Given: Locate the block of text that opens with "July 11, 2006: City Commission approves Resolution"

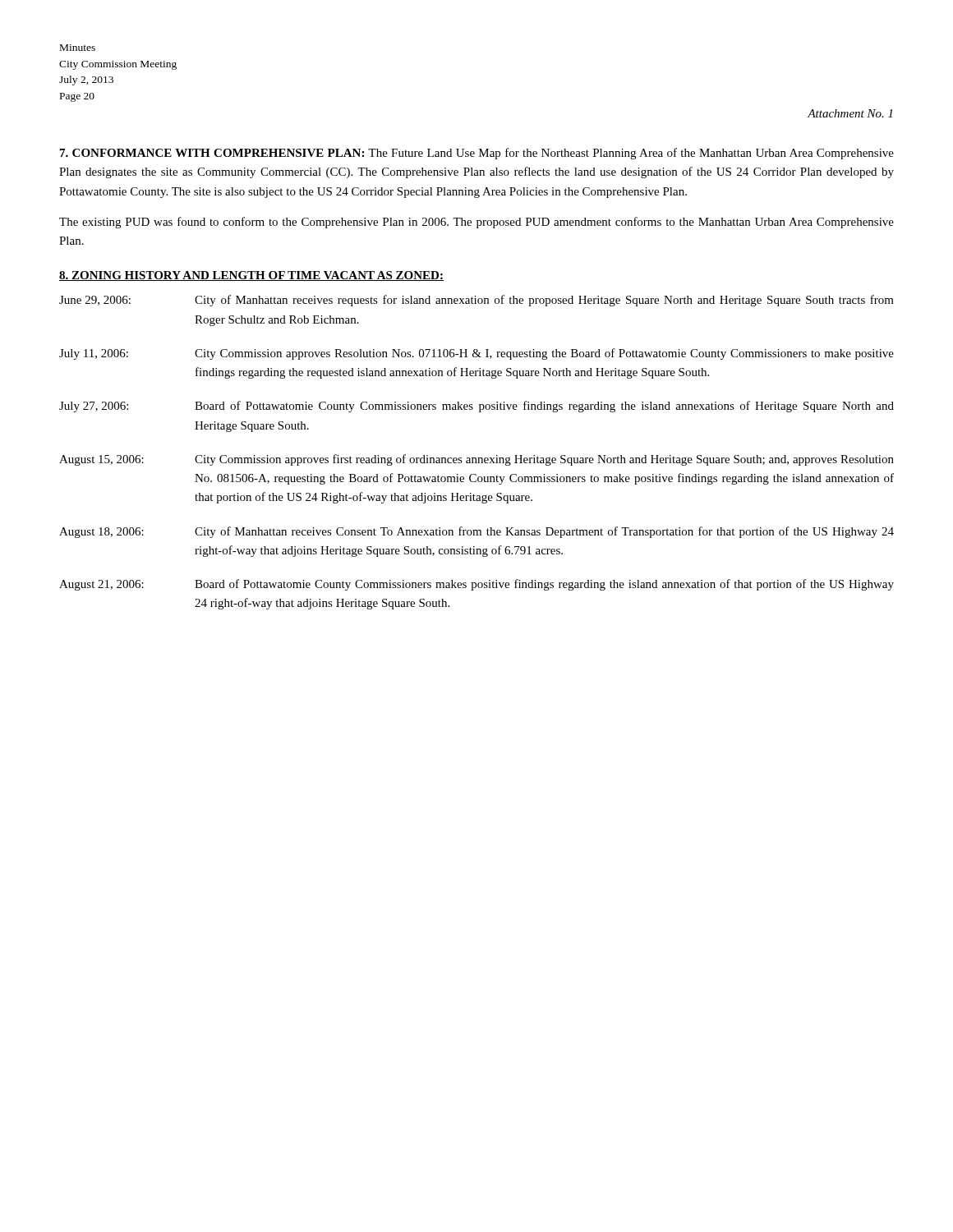Looking at the screenshot, I should (x=476, y=370).
